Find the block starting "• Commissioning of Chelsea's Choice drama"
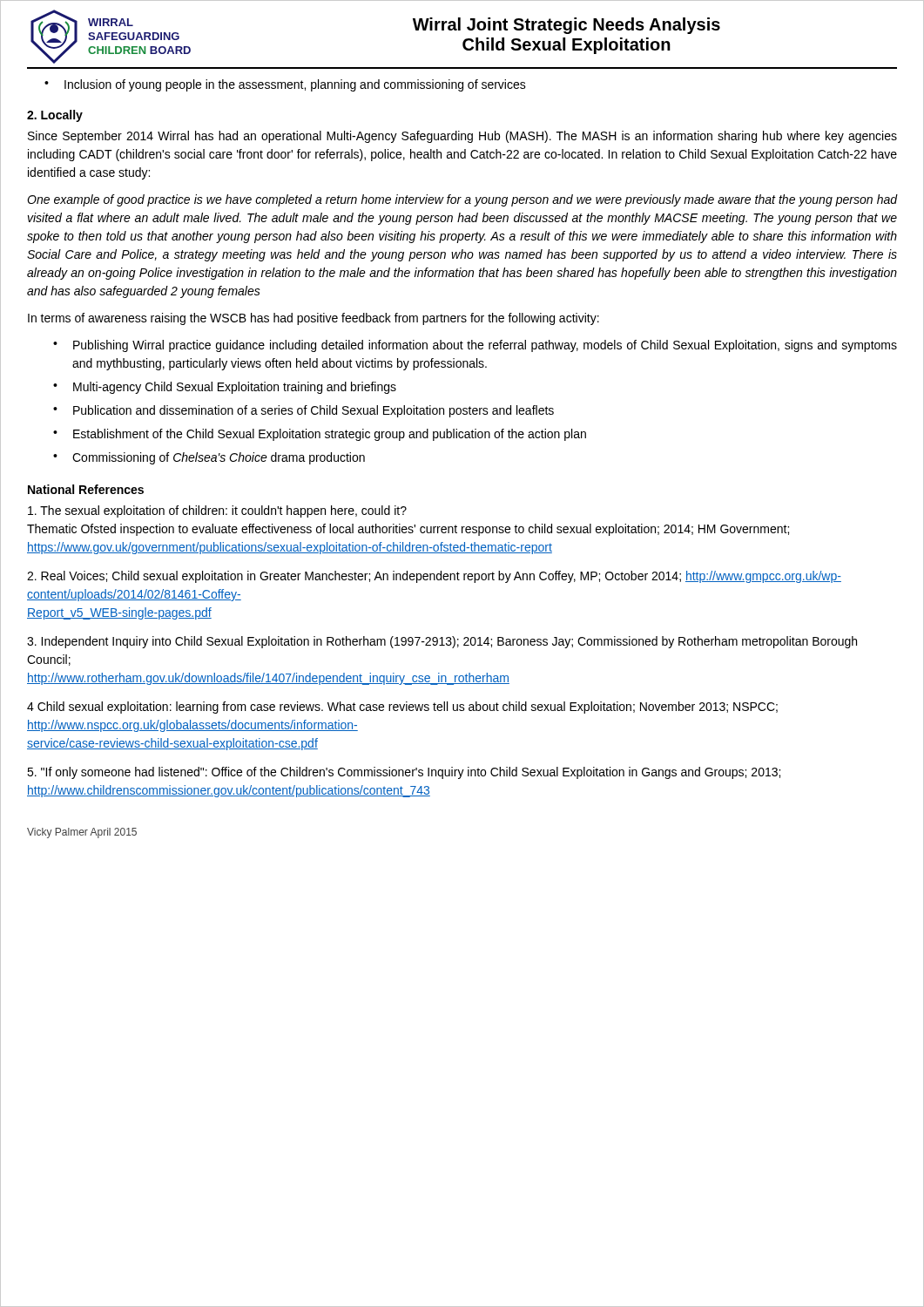 209,458
